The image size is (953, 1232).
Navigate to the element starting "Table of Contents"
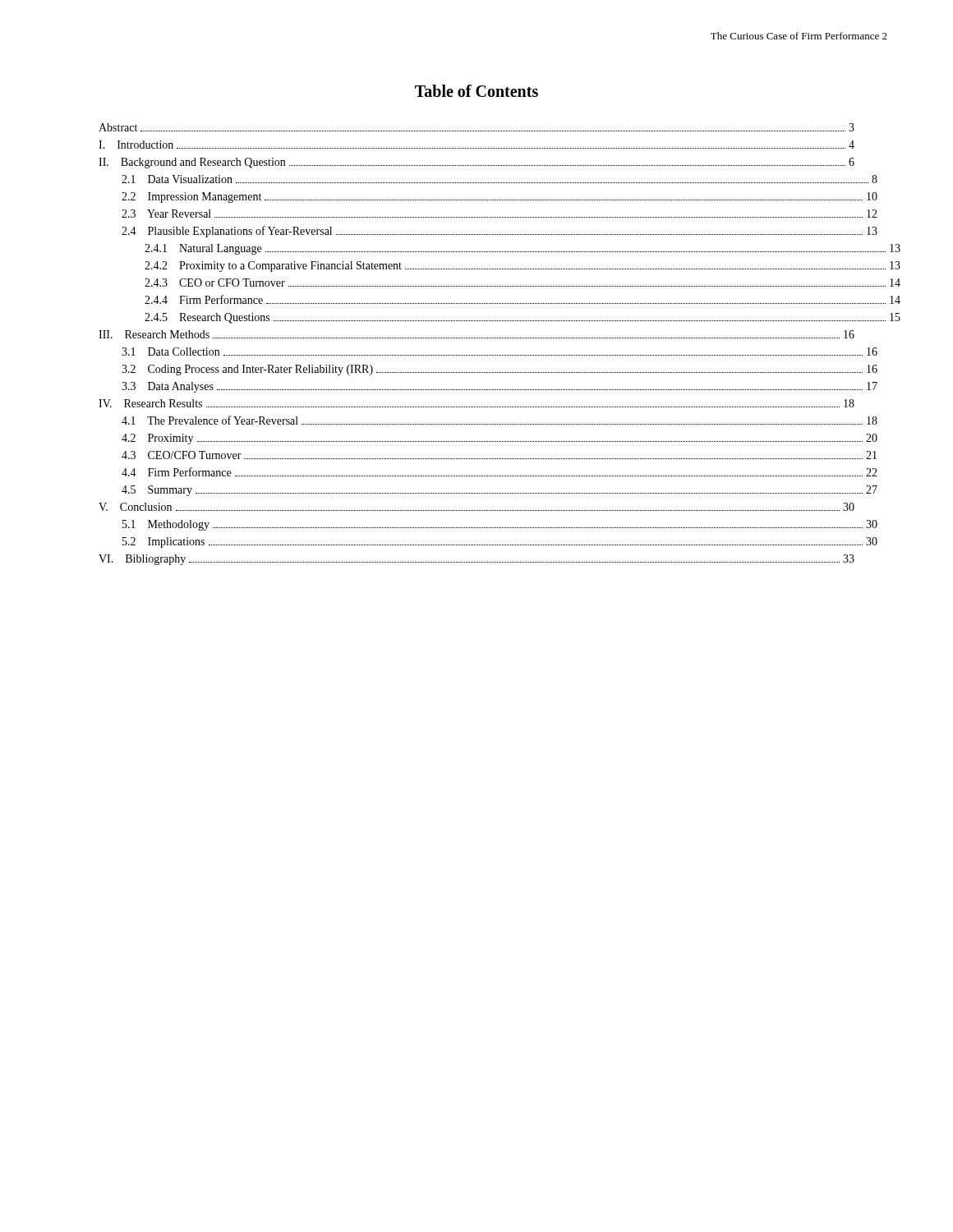point(476,91)
